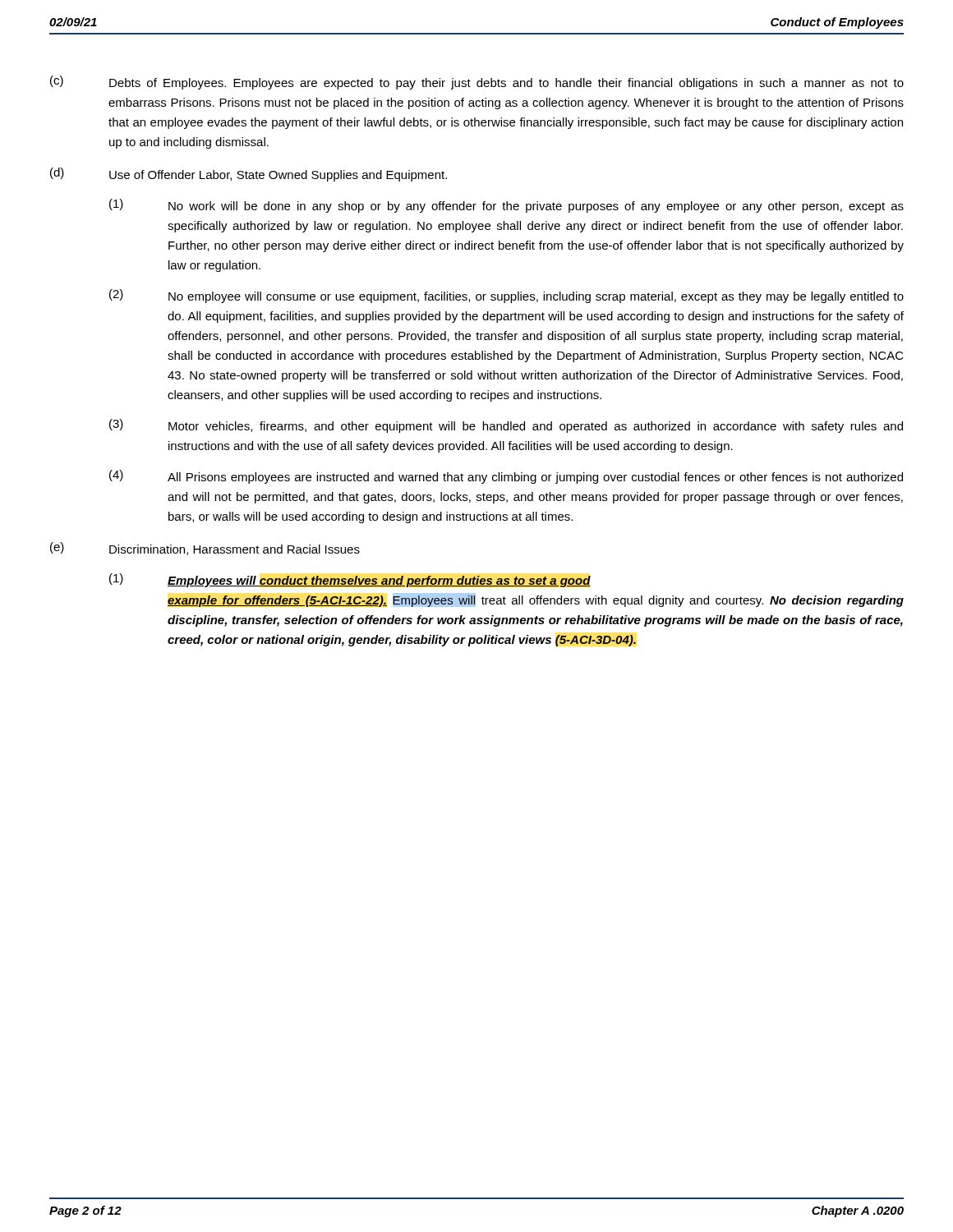Find the list item that reads "(4) All Prisons"

(506, 497)
